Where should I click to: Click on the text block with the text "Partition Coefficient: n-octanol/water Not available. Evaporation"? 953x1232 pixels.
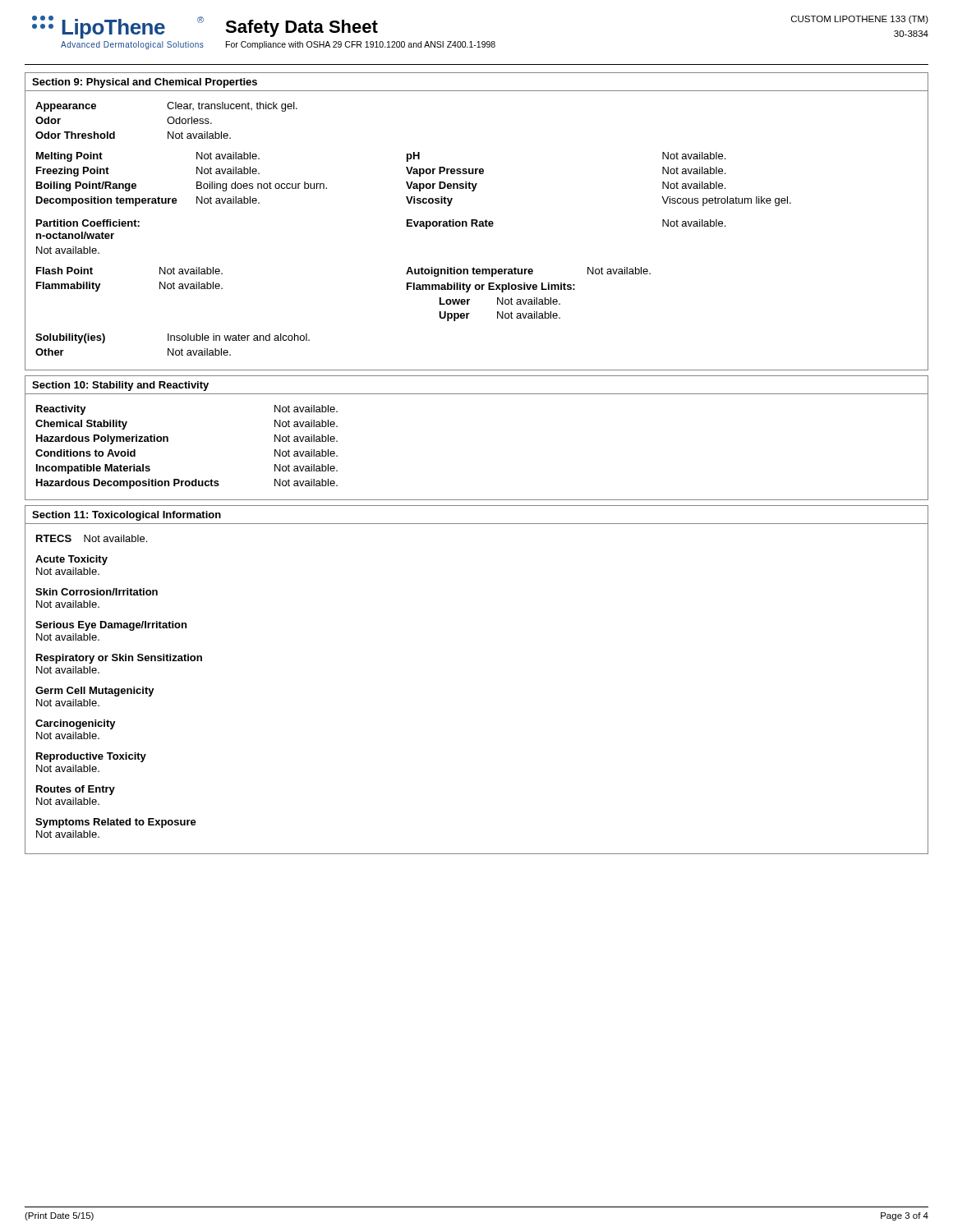(x=476, y=237)
